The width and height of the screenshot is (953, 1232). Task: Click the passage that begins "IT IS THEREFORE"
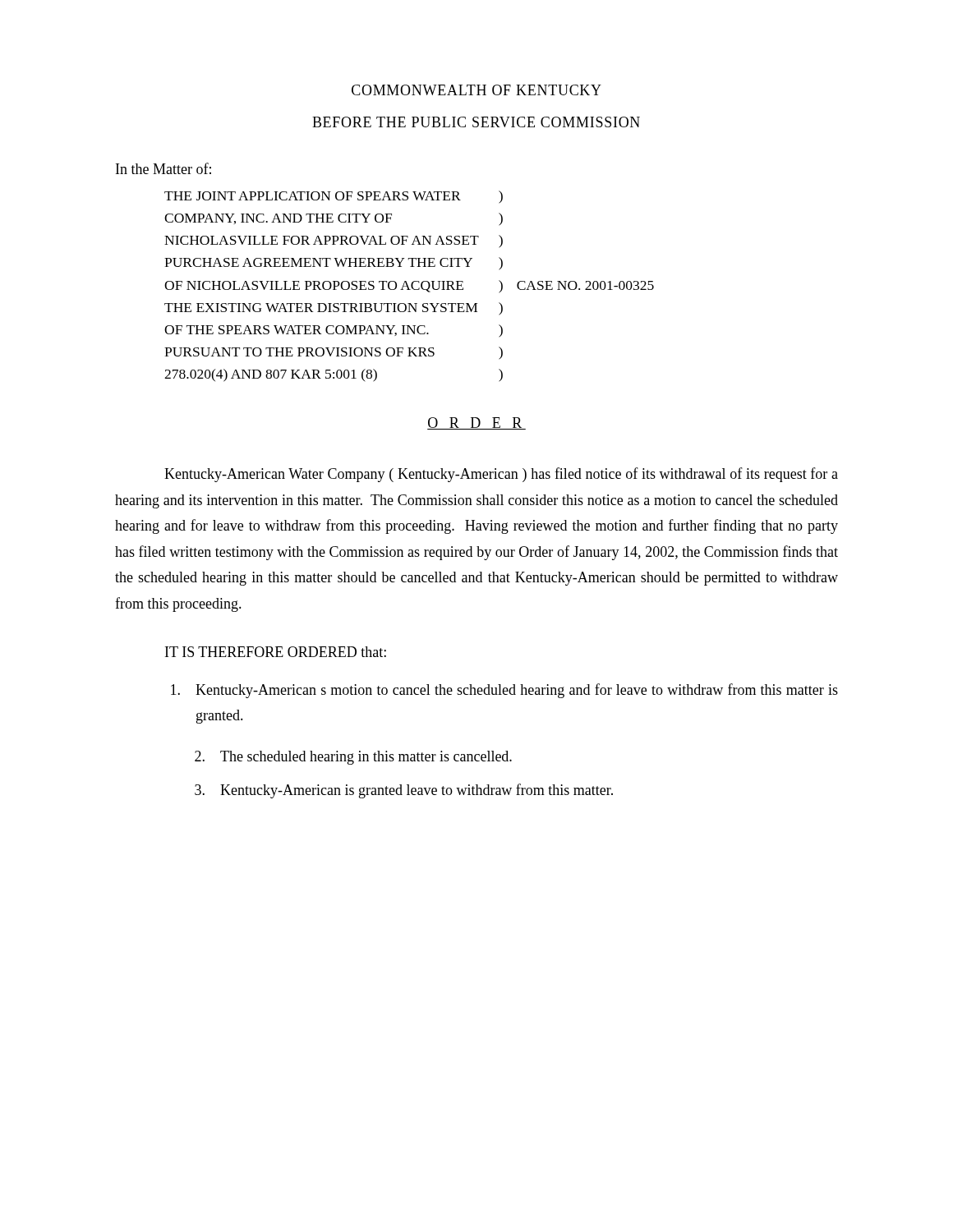click(x=276, y=652)
